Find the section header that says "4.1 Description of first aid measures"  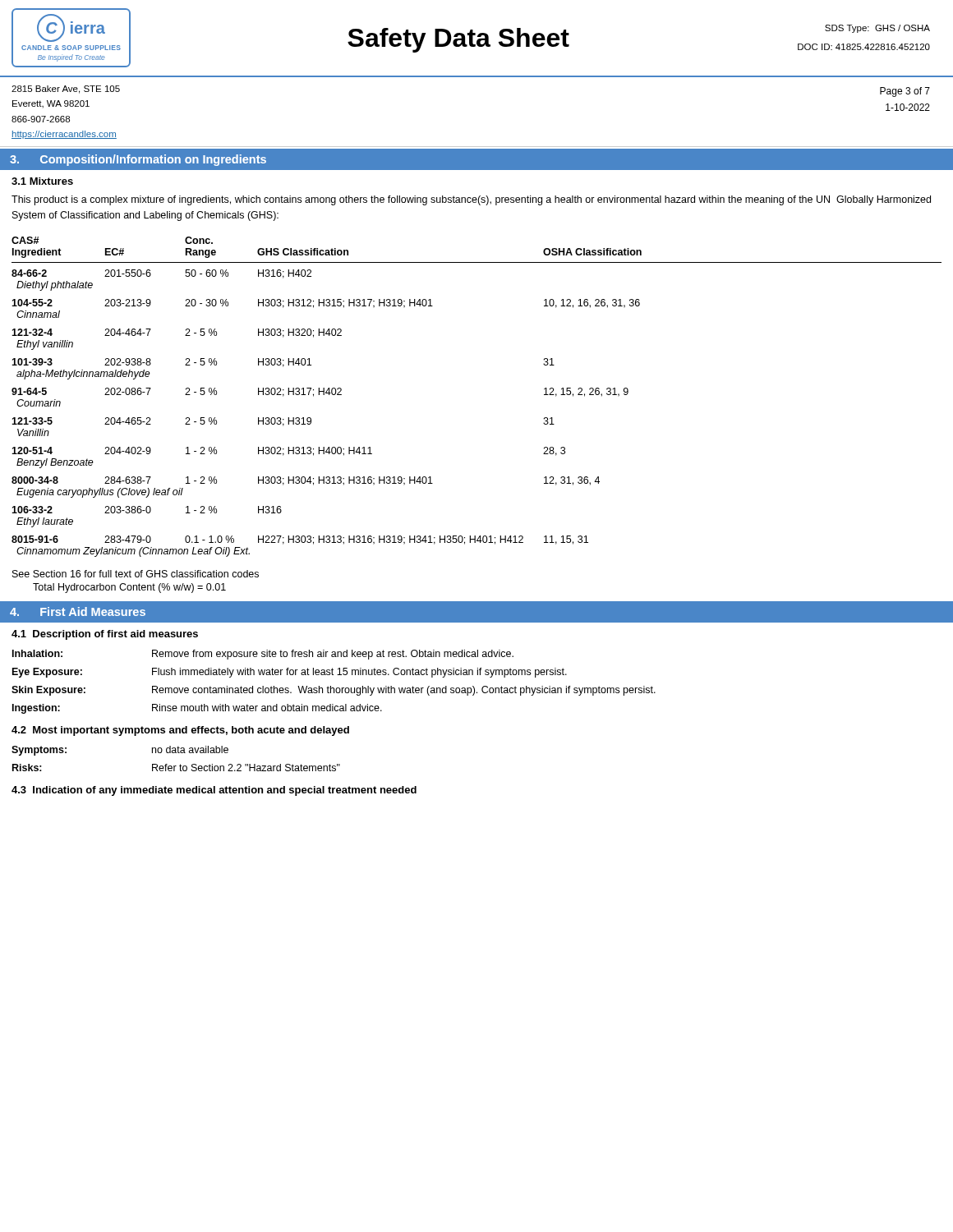pos(105,634)
